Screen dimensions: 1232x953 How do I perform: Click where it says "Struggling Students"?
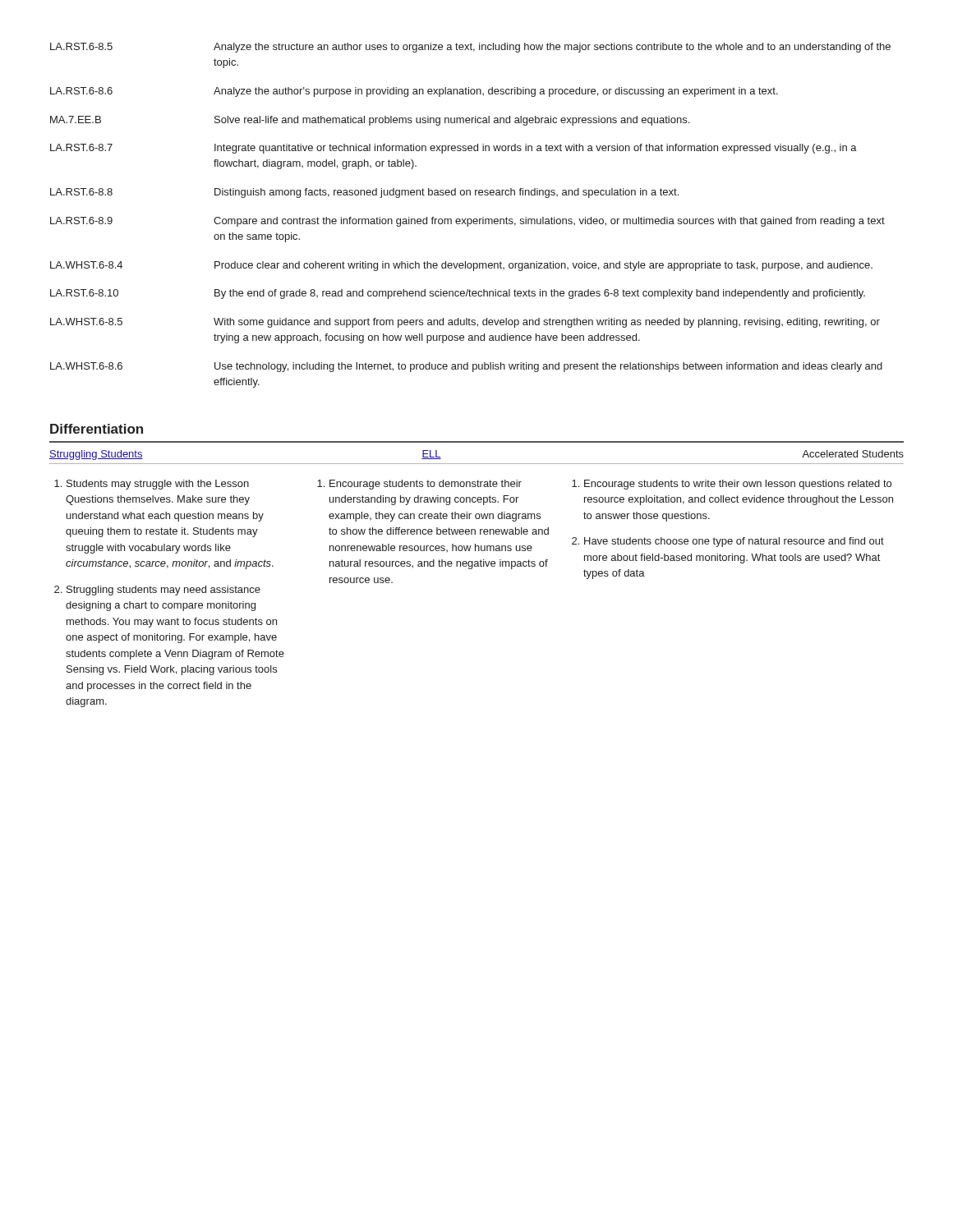96,453
